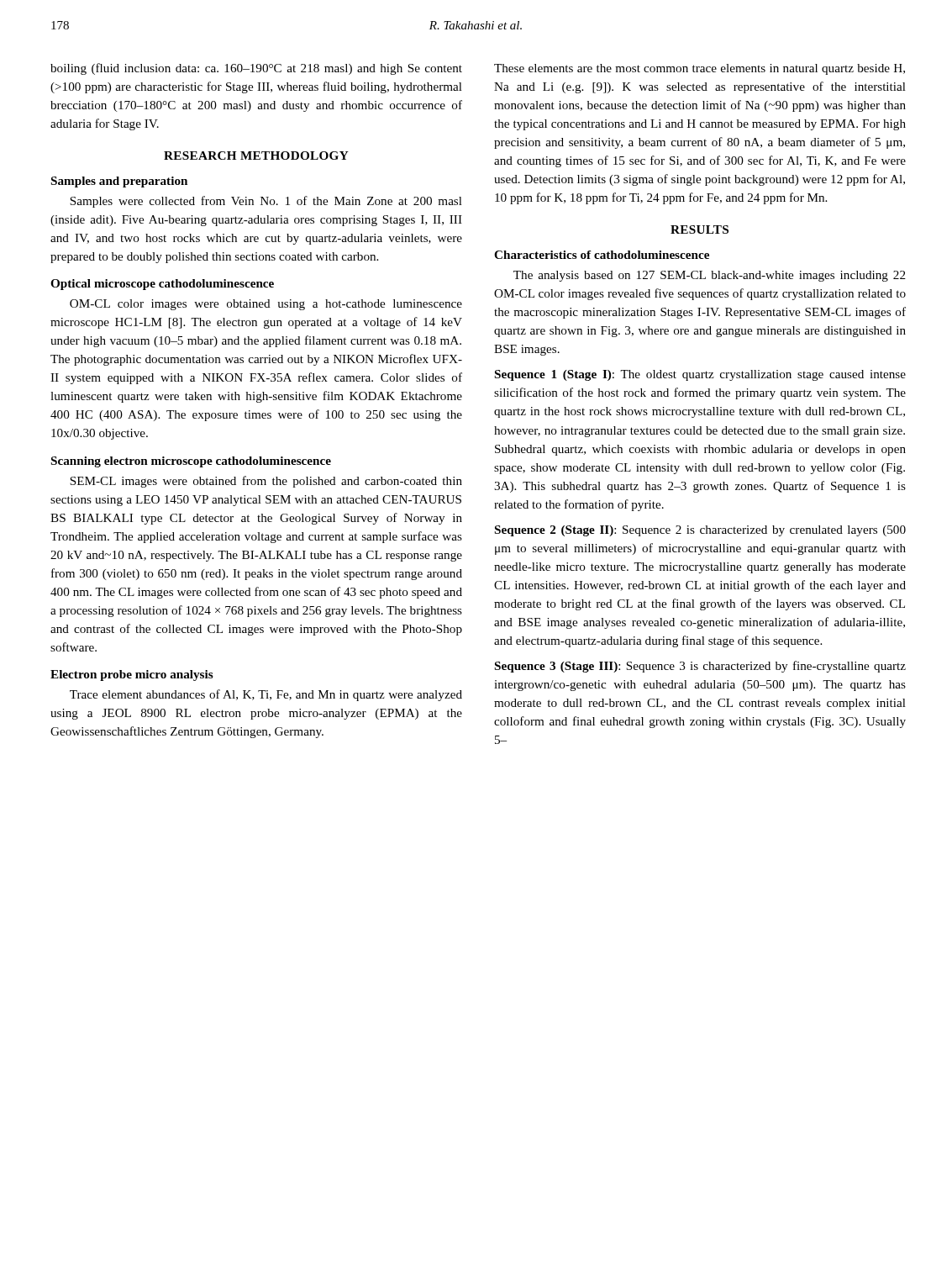Locate the block of text that opens with "Sequence 3 (Stage III): Sequence 3 is"
Screen dimensions: 1261x952
pos(700,703)
